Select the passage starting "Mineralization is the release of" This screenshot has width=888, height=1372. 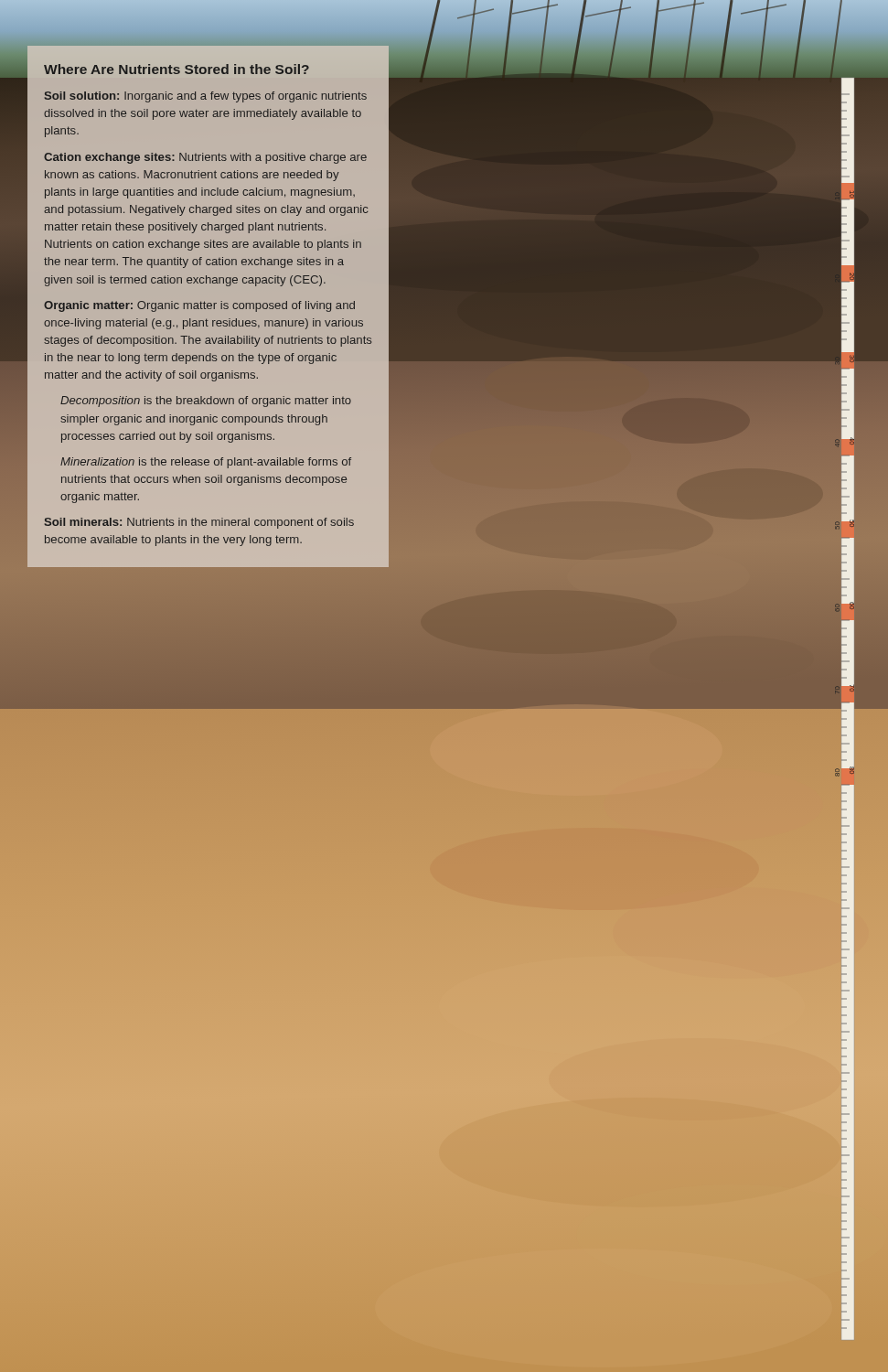206,479
